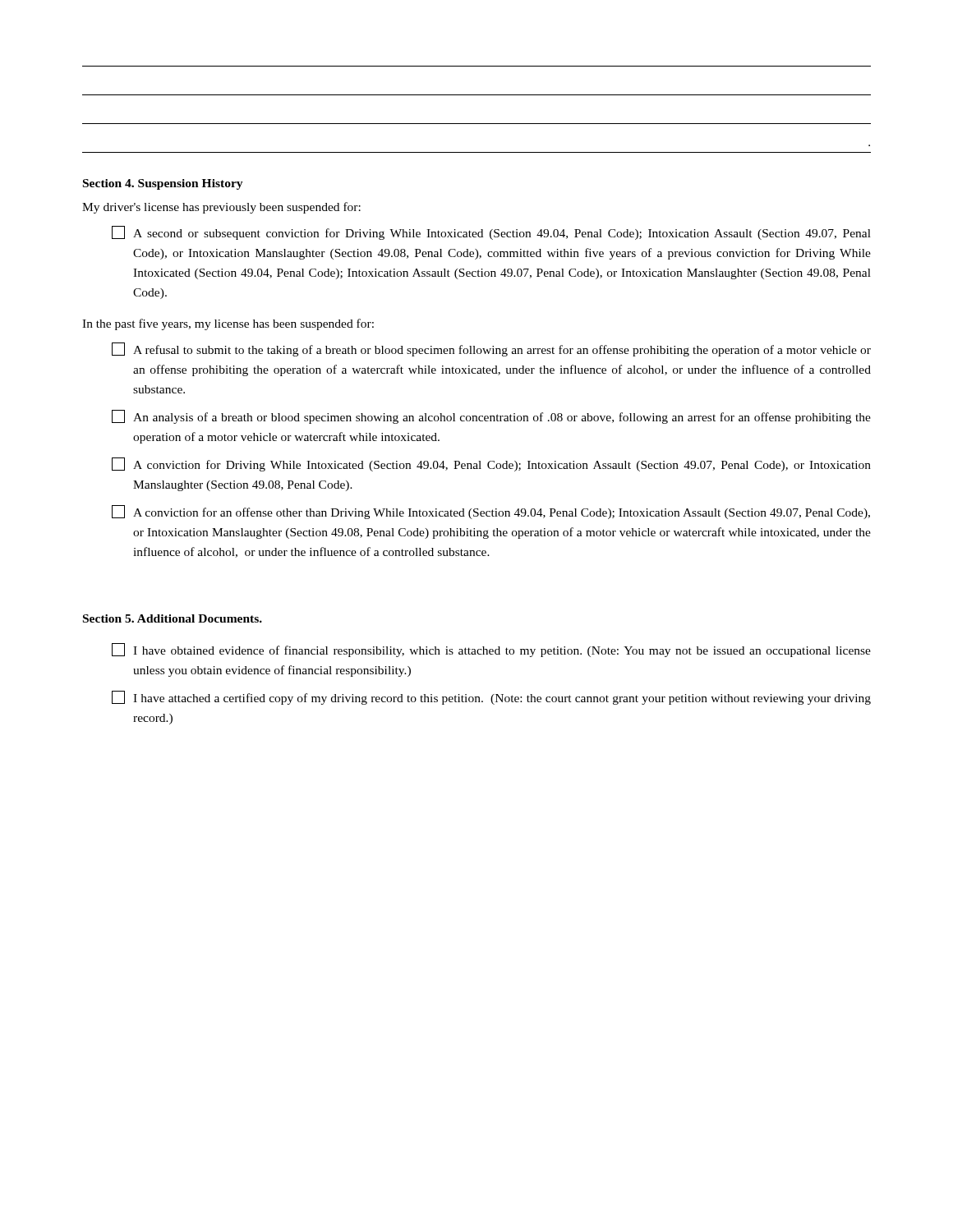
Task: Point to the region starting "I have attached"
Action: coord(491,708)
